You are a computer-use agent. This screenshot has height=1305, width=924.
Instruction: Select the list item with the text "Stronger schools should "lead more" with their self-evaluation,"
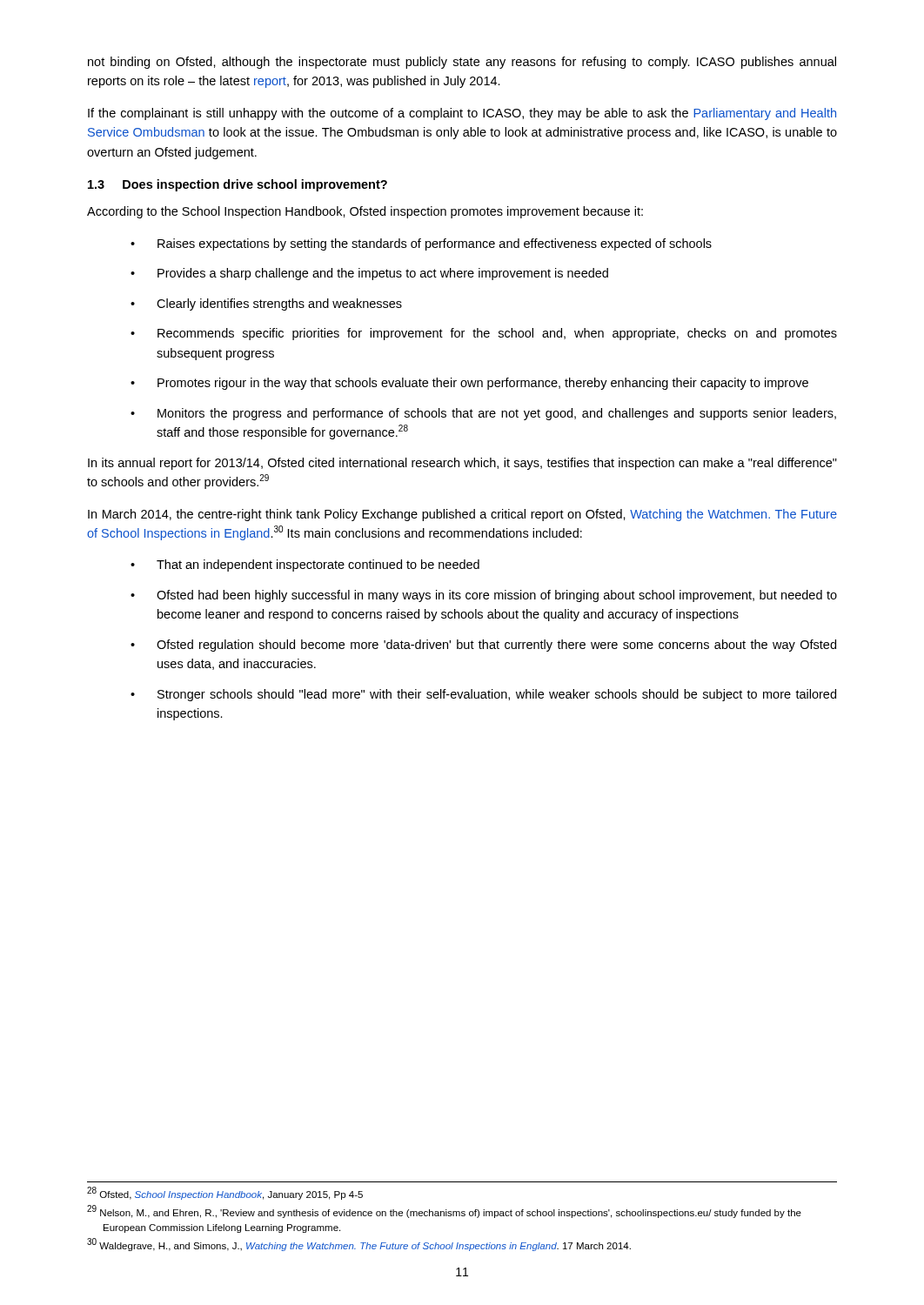[x=497, y=704]
